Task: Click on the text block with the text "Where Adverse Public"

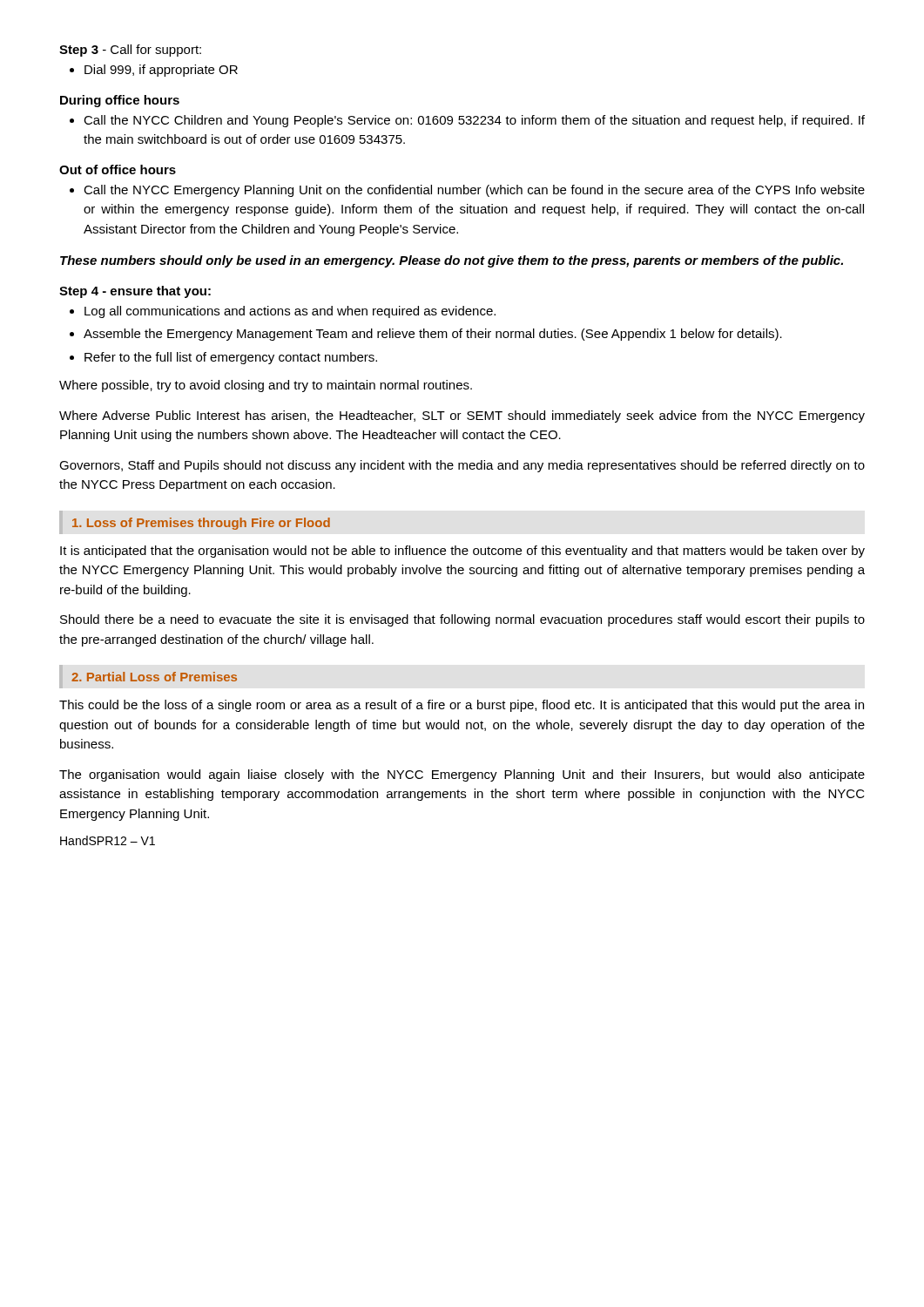Action: coord(462,425)
